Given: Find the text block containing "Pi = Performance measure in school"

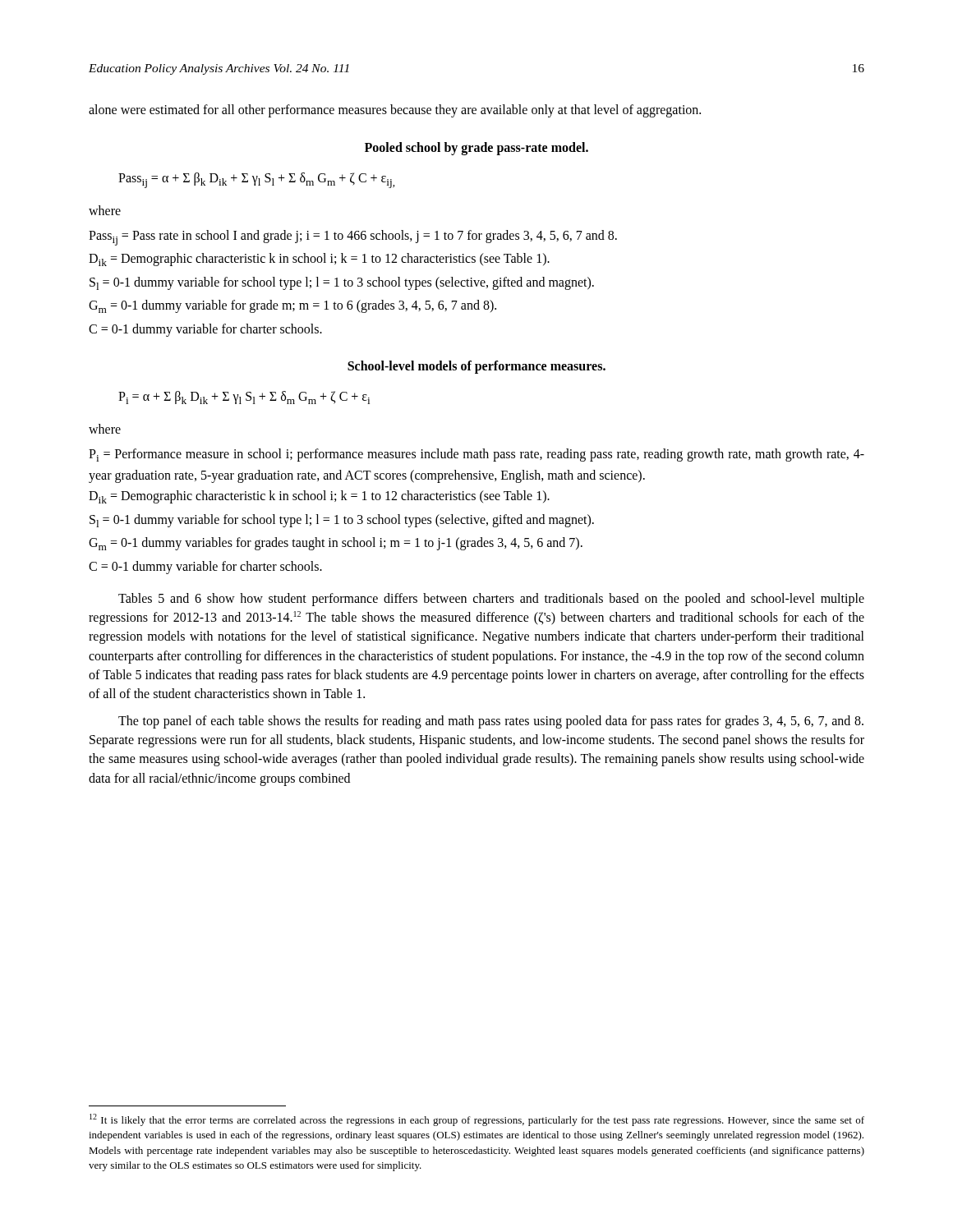Looking at the screenshot, I should [x=476, y=464].
